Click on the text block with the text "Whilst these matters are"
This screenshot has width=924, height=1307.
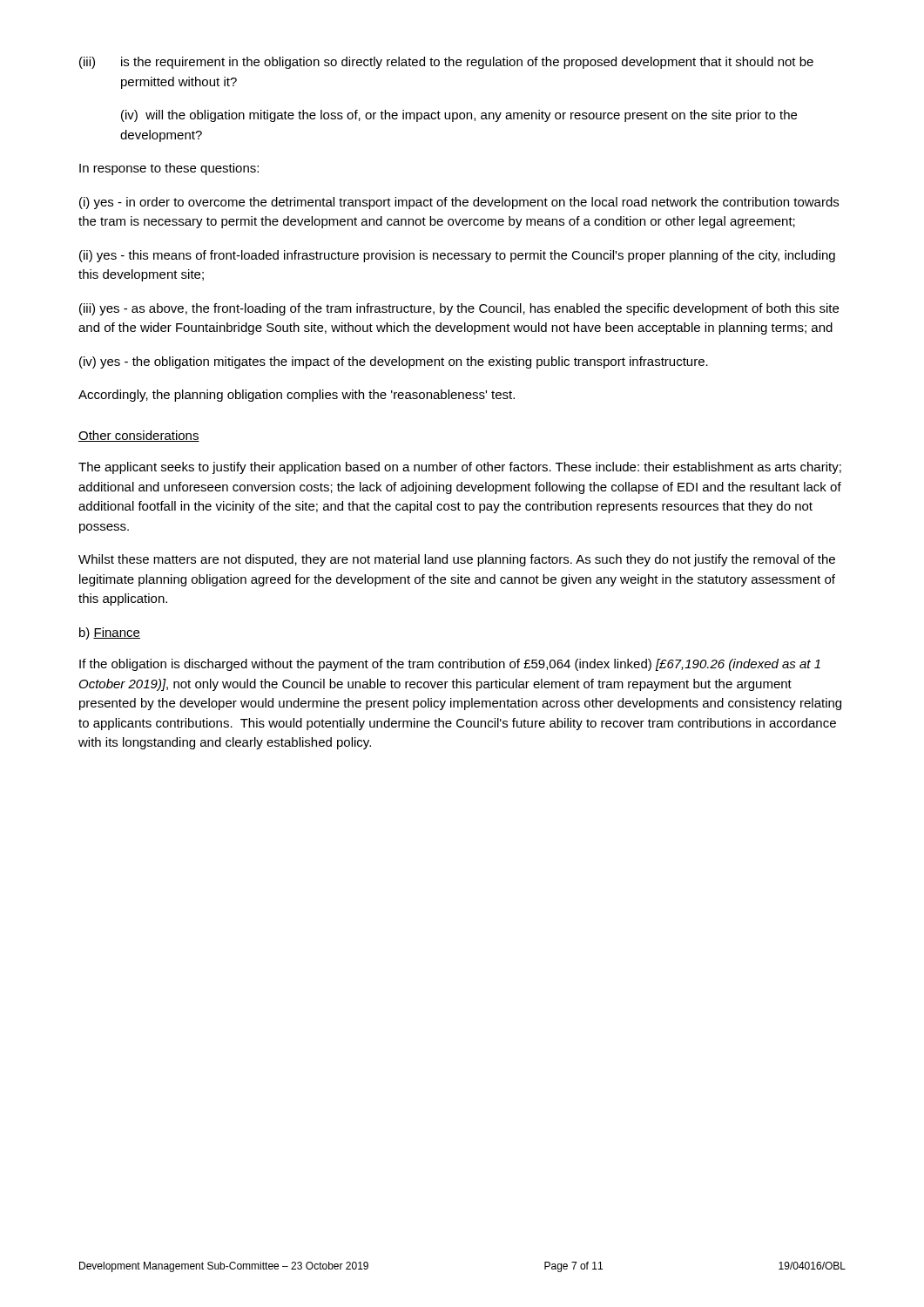click(x=457, y=579)
